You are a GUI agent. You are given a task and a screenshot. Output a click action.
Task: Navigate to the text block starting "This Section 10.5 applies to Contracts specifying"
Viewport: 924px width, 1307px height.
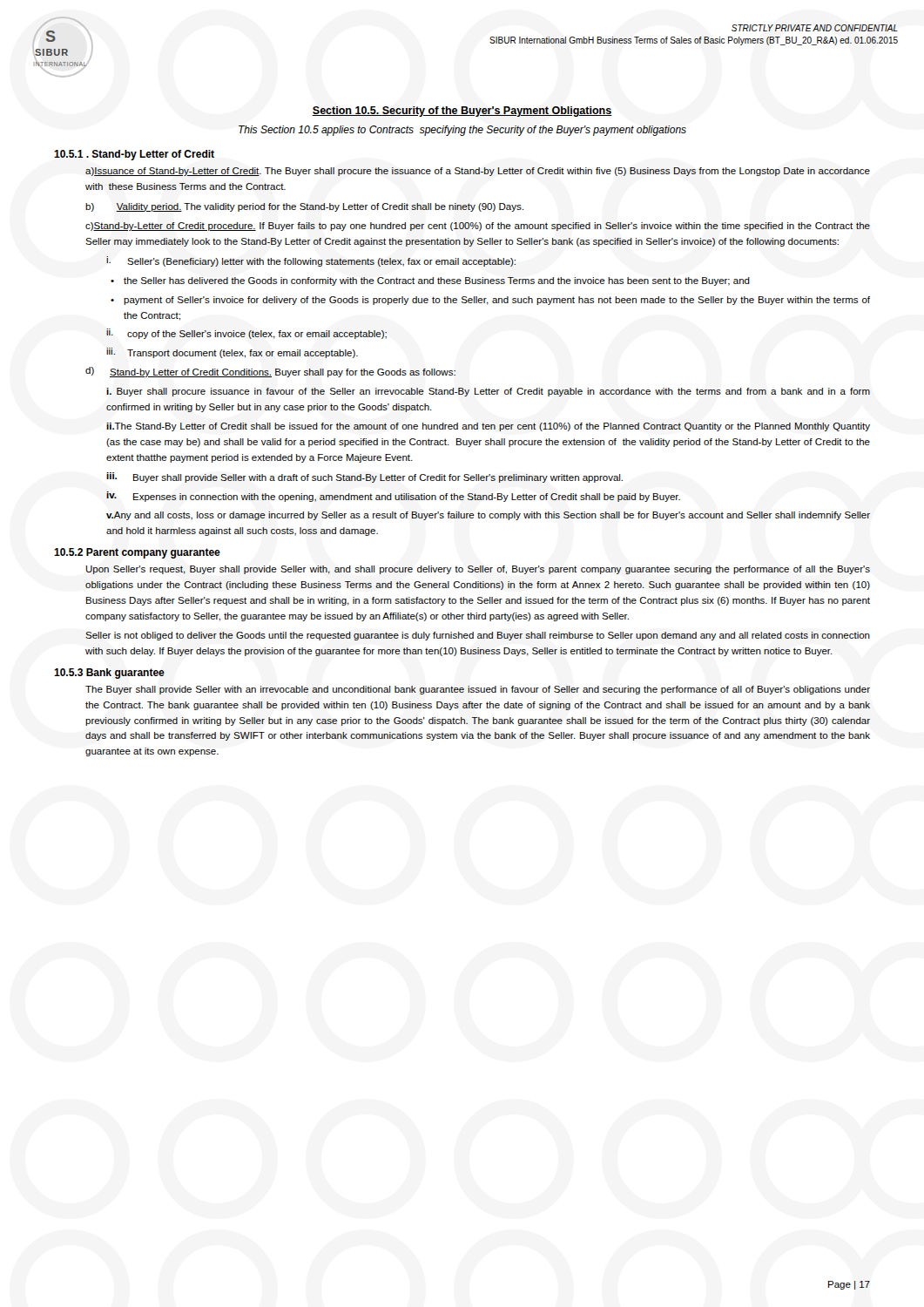point(462,130)
